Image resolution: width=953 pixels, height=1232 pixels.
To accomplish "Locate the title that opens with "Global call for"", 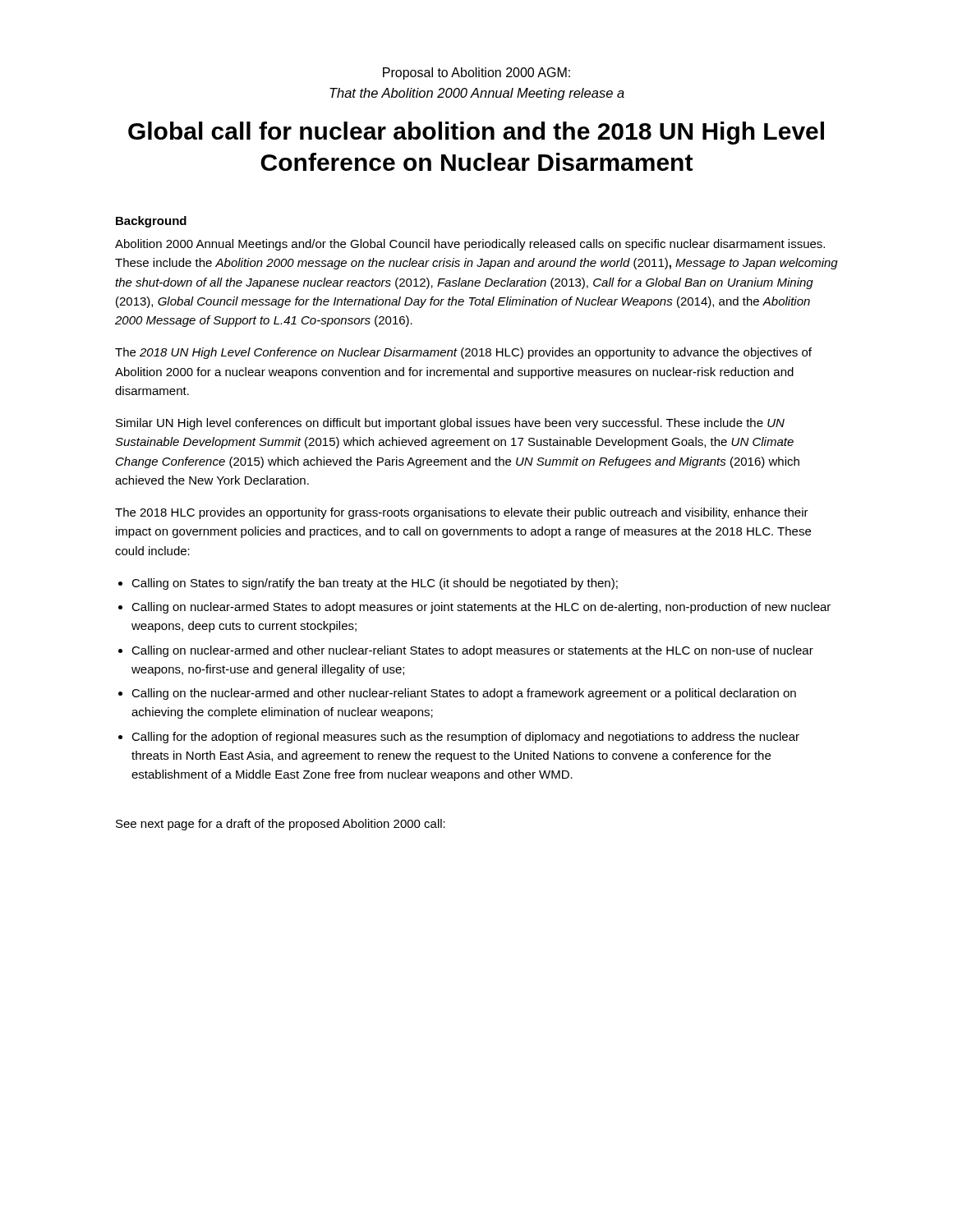I will [476, 147].
